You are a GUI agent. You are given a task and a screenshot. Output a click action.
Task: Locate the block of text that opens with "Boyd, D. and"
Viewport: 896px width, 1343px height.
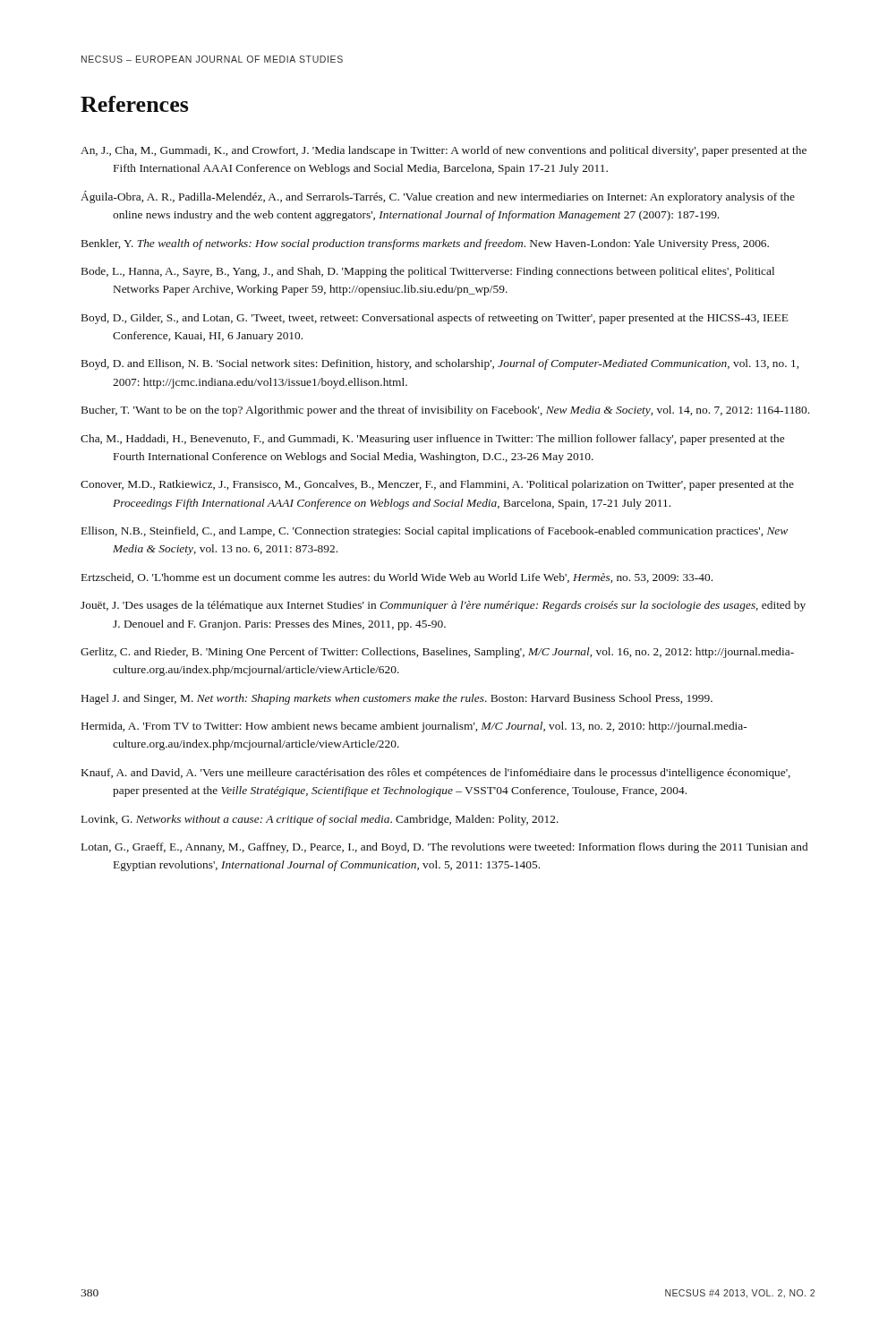(440, 373)
